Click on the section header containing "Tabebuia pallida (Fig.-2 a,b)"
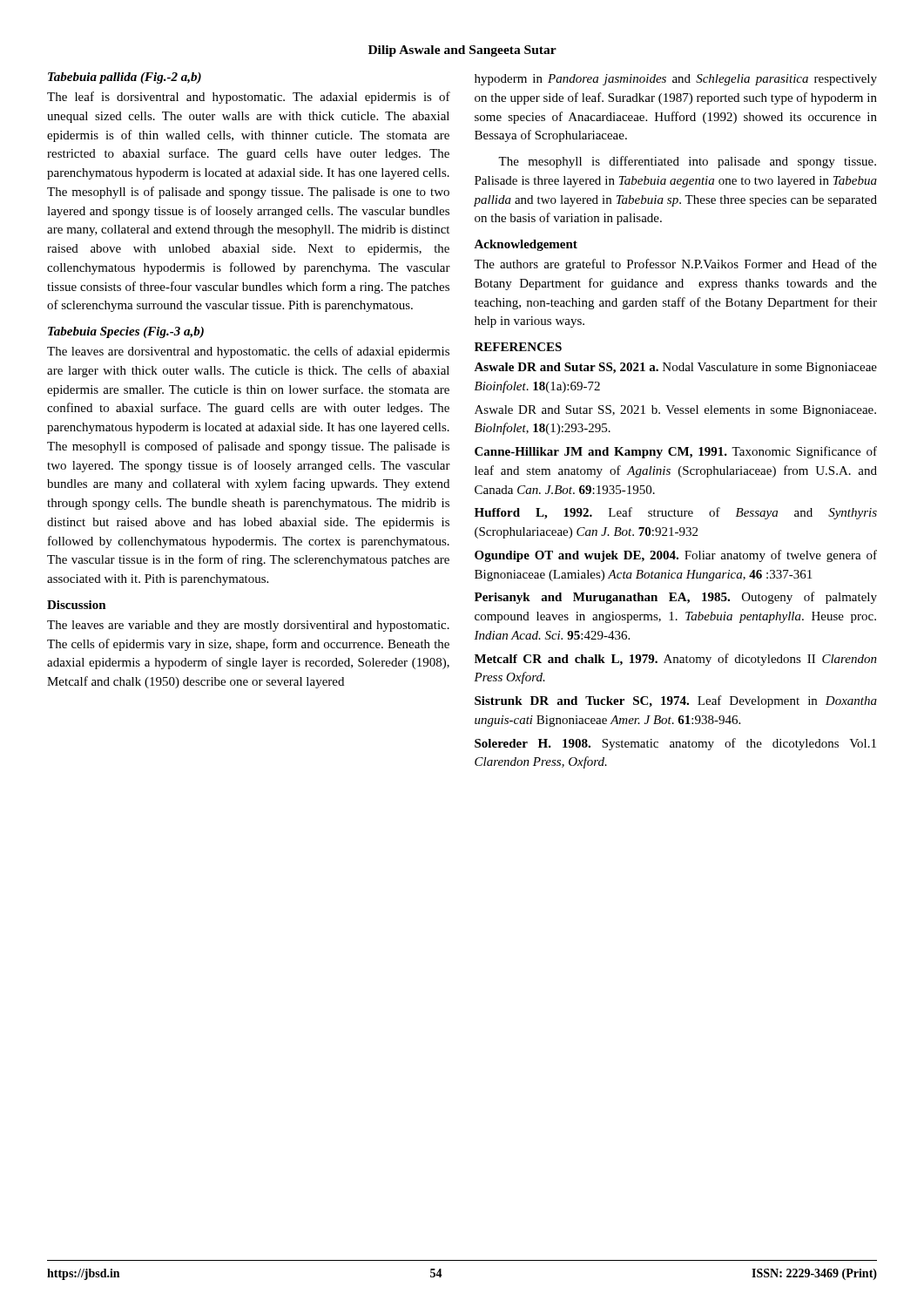 tap(124, 77)
